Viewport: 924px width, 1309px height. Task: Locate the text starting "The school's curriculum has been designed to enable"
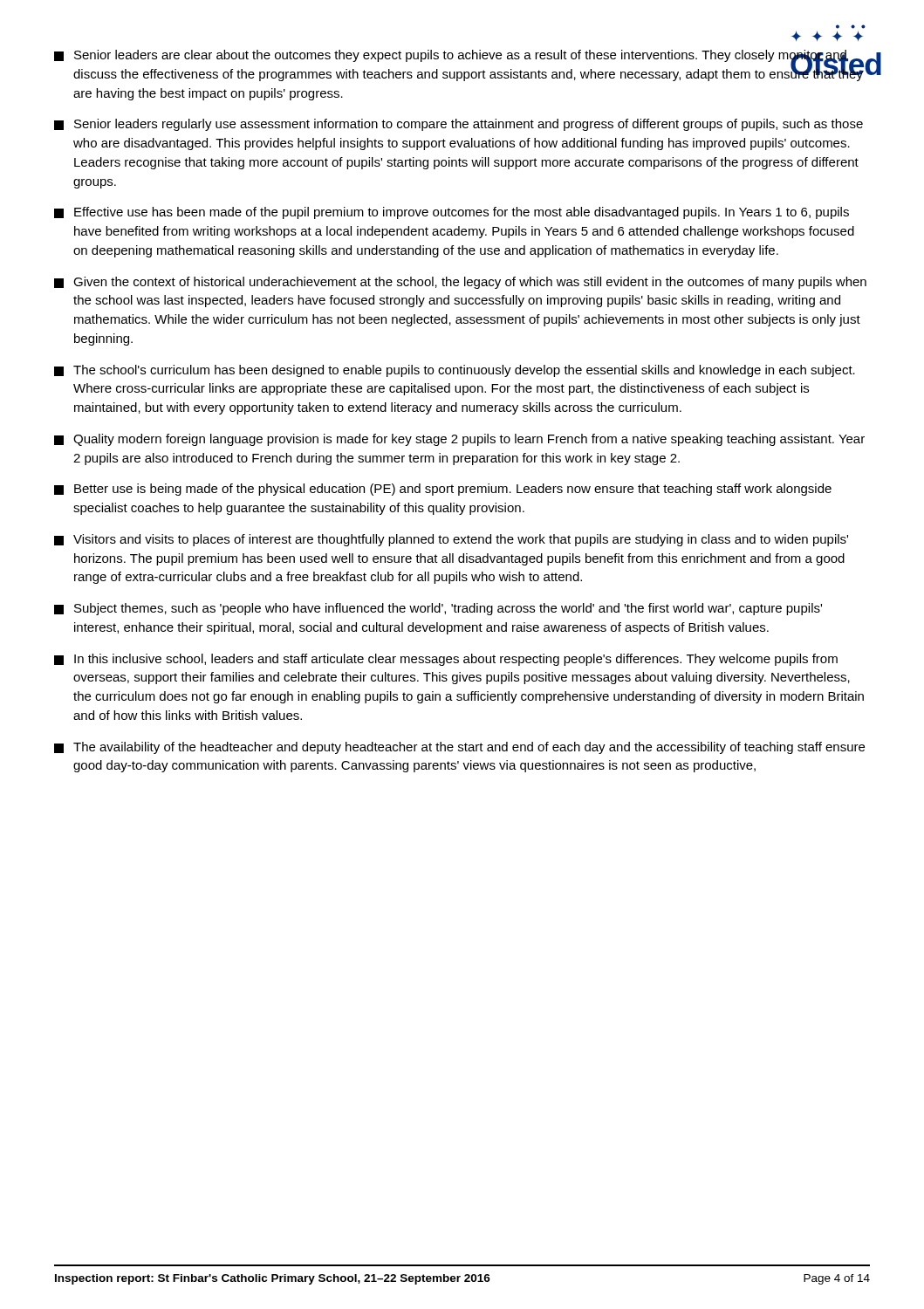[462, 388]
